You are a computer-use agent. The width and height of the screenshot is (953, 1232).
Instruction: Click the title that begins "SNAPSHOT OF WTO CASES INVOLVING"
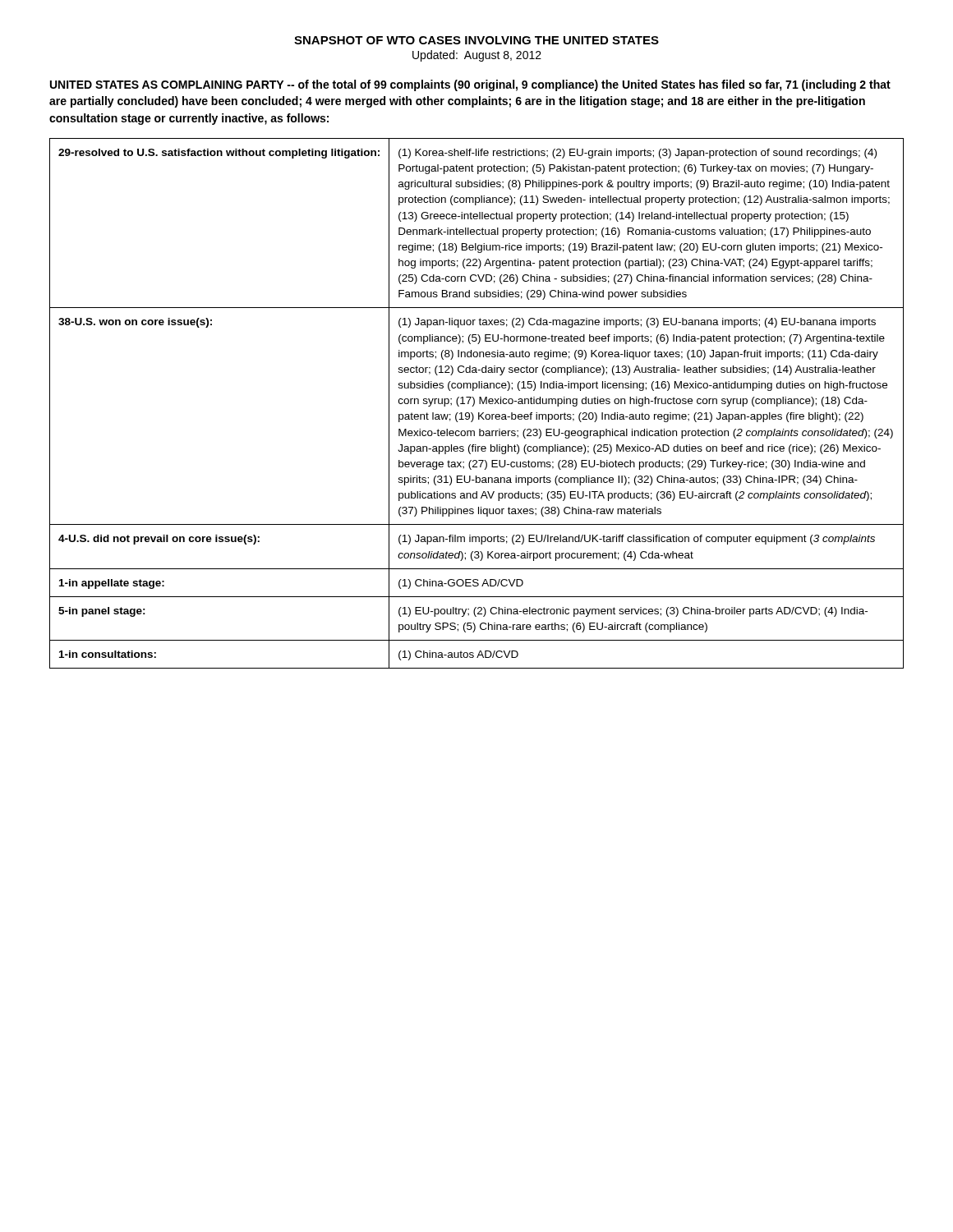click(476, 40)
